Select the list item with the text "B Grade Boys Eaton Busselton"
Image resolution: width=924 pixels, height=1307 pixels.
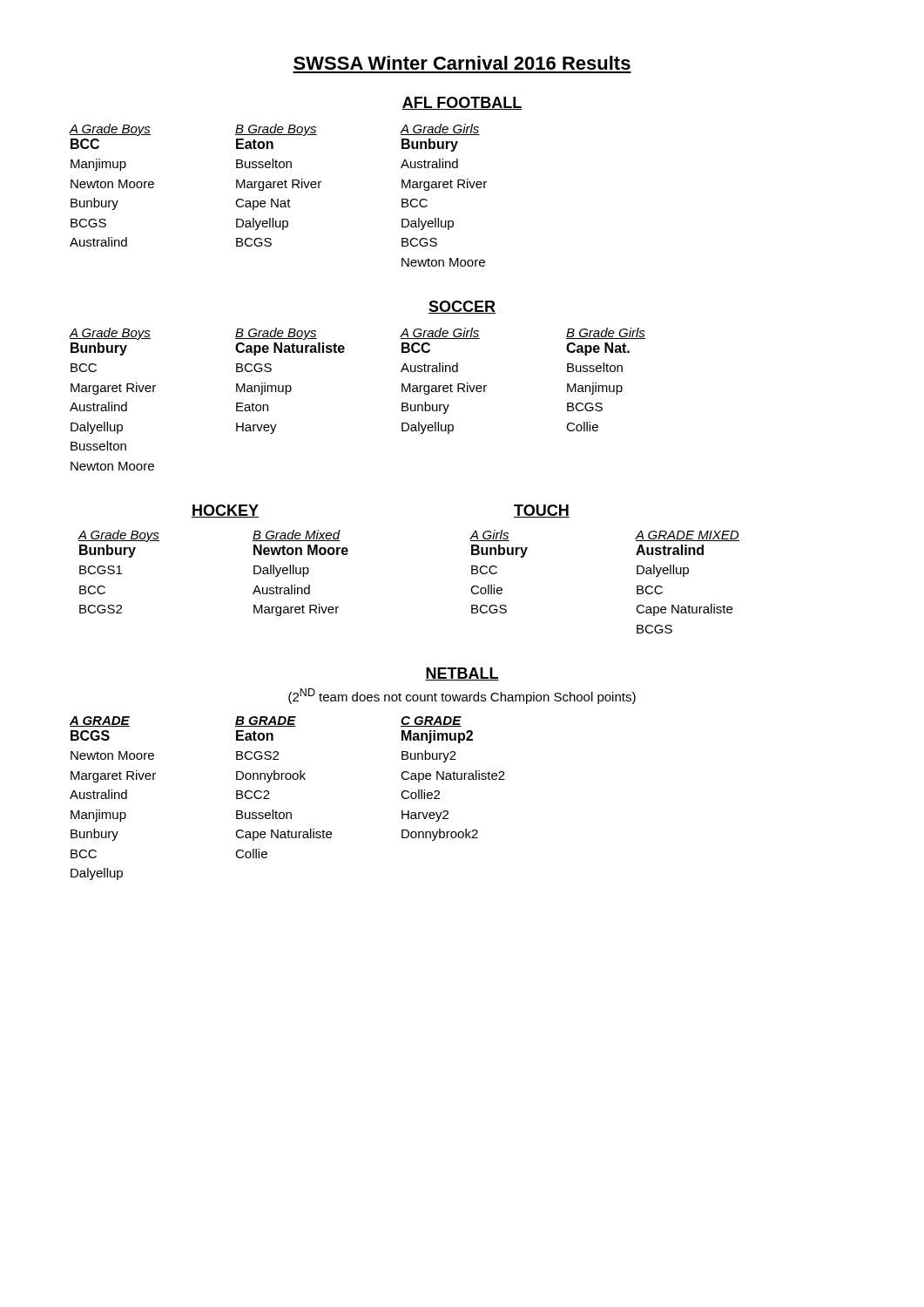[309, 187]
